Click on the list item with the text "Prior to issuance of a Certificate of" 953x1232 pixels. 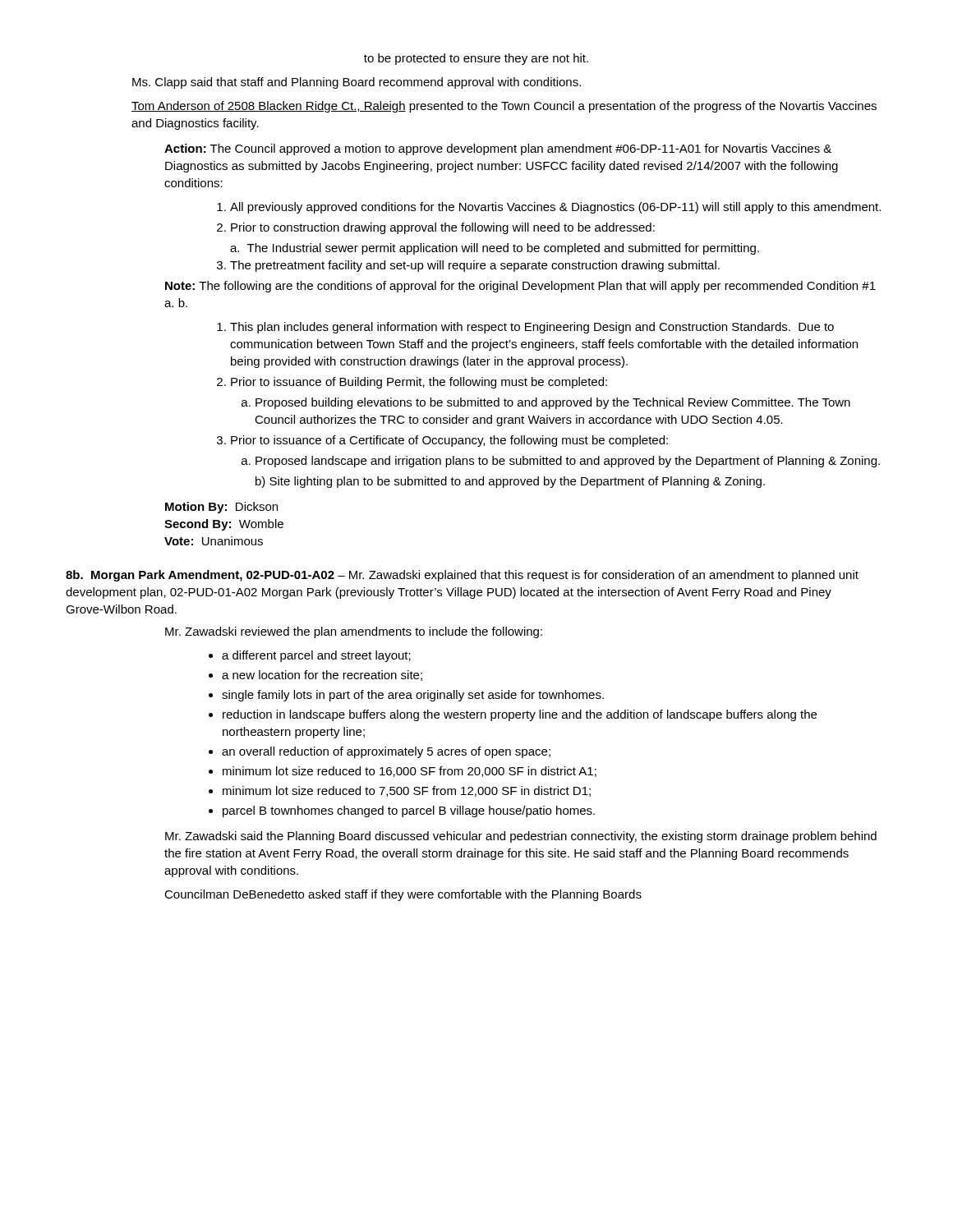[x=559, y=461]
